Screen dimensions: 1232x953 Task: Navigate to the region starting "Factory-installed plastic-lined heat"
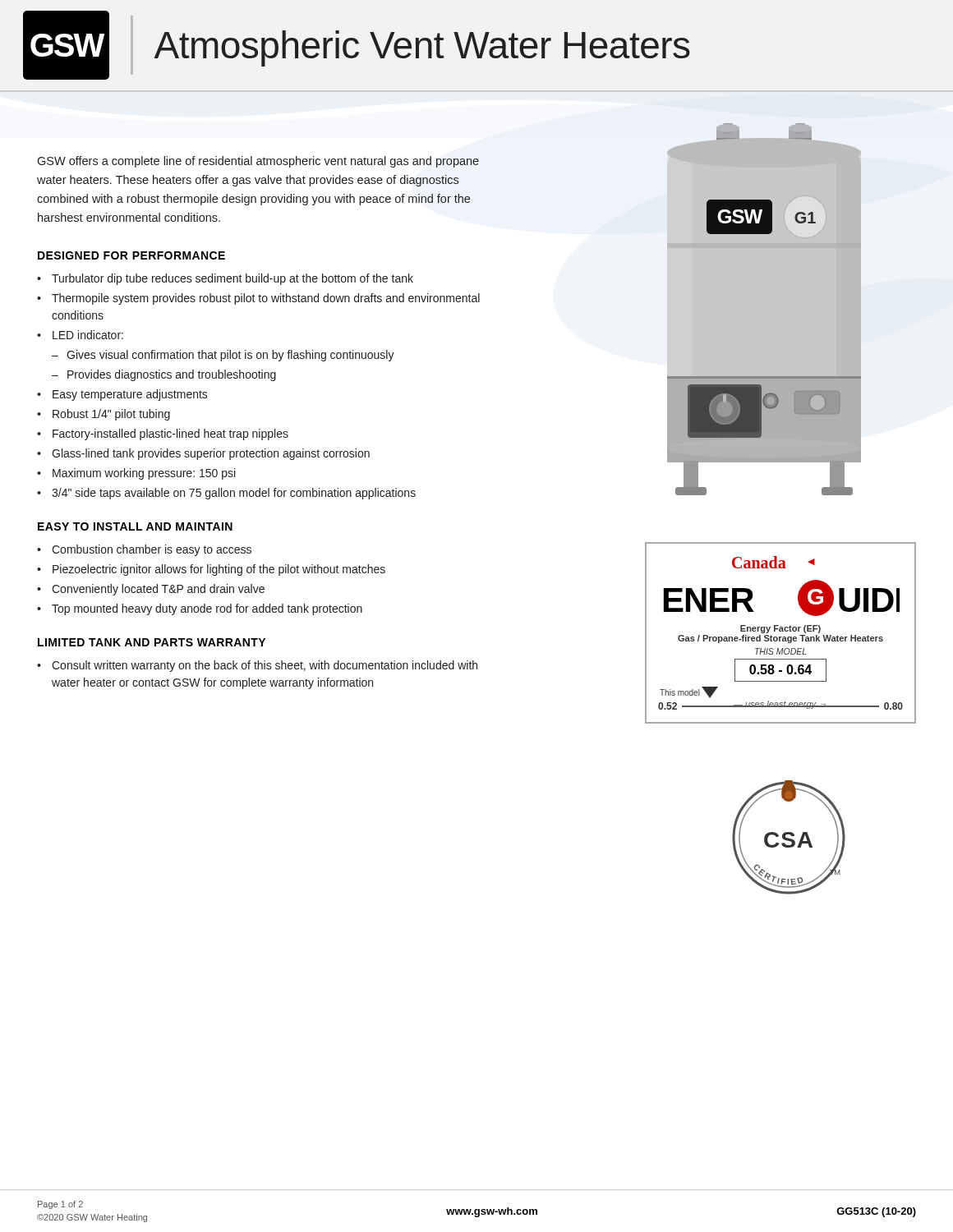pos(170,433)
